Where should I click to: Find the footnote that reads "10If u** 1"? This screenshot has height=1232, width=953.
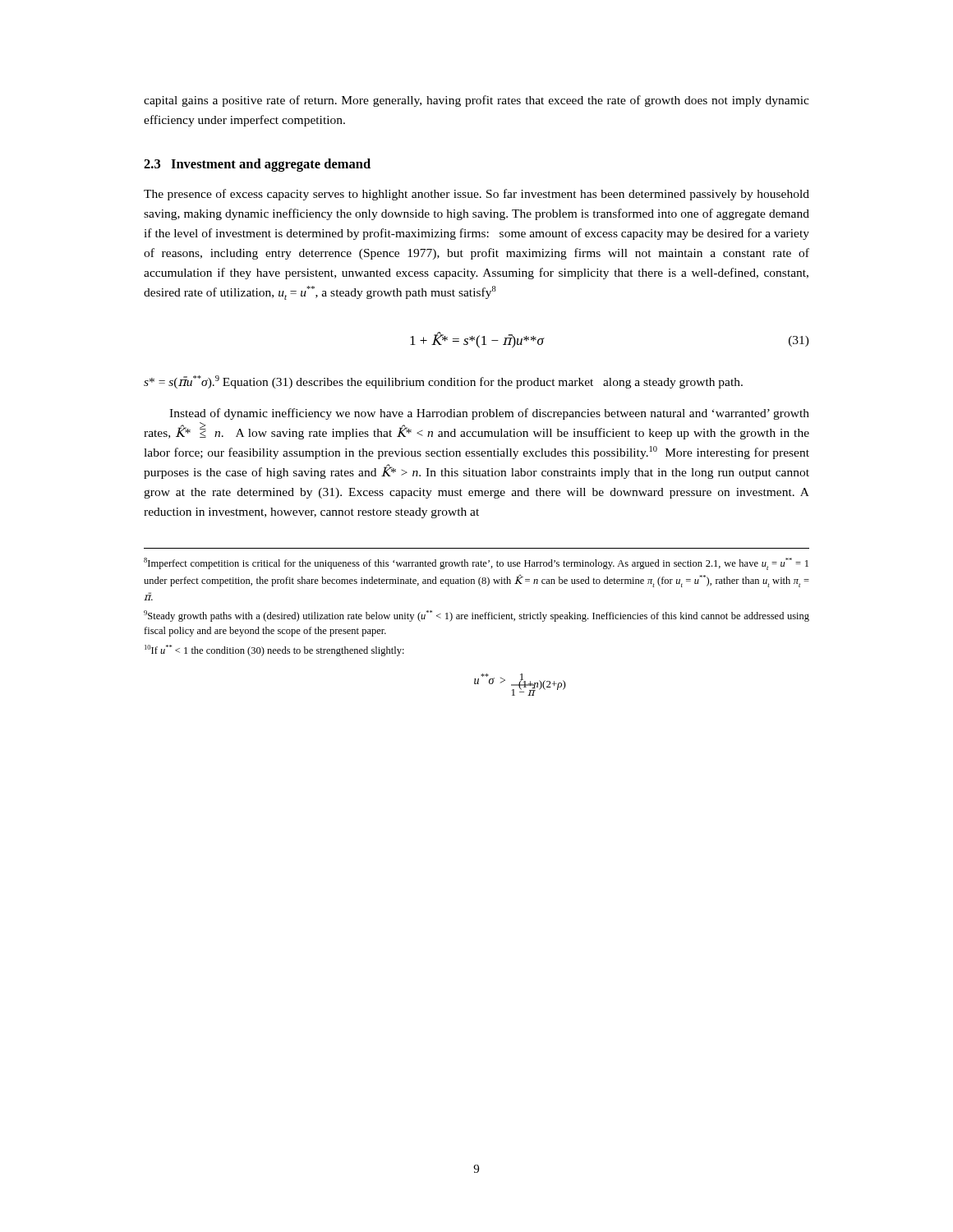(476, 677)
